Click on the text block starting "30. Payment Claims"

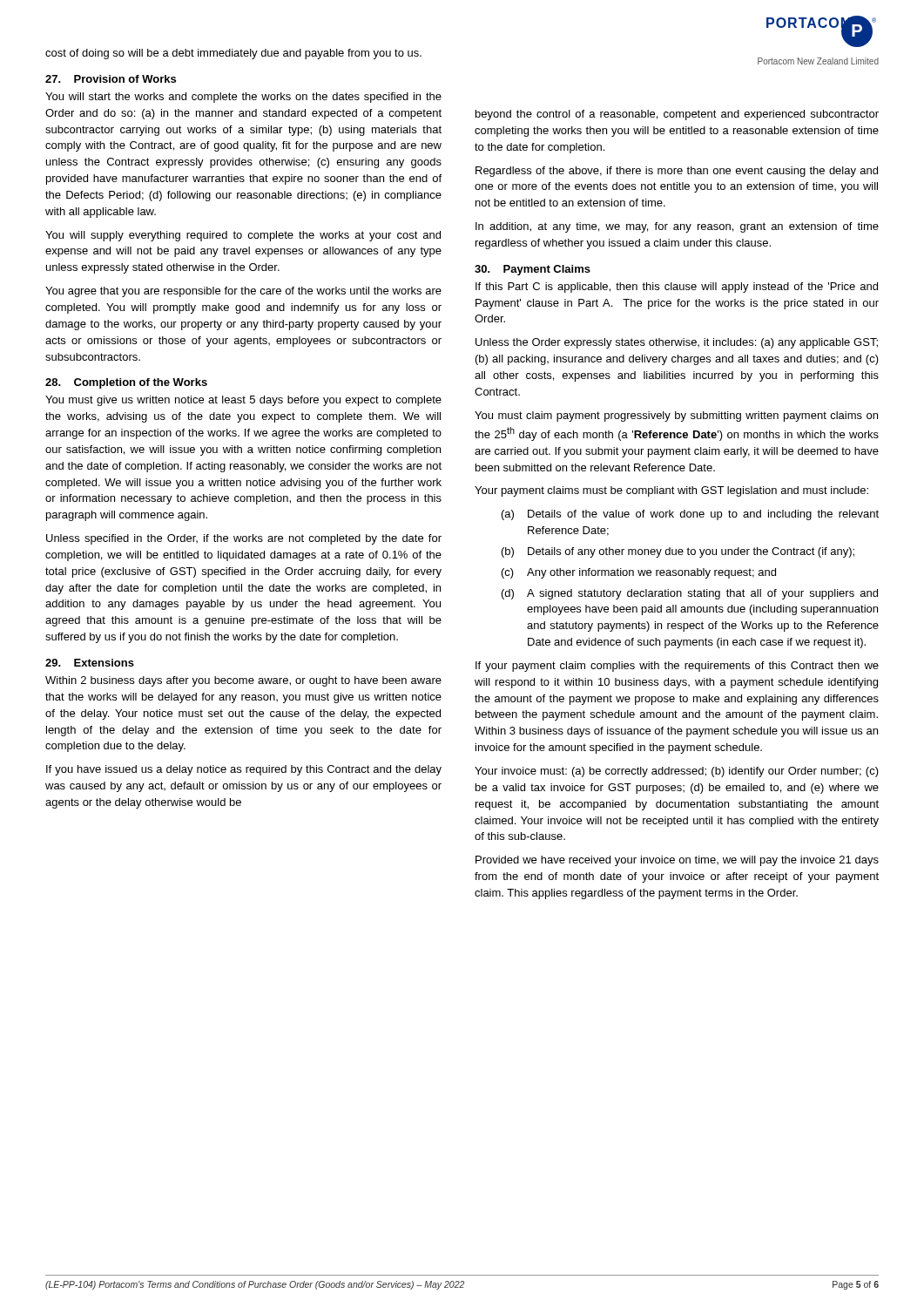pyautogui.click(x=533, y=269)
